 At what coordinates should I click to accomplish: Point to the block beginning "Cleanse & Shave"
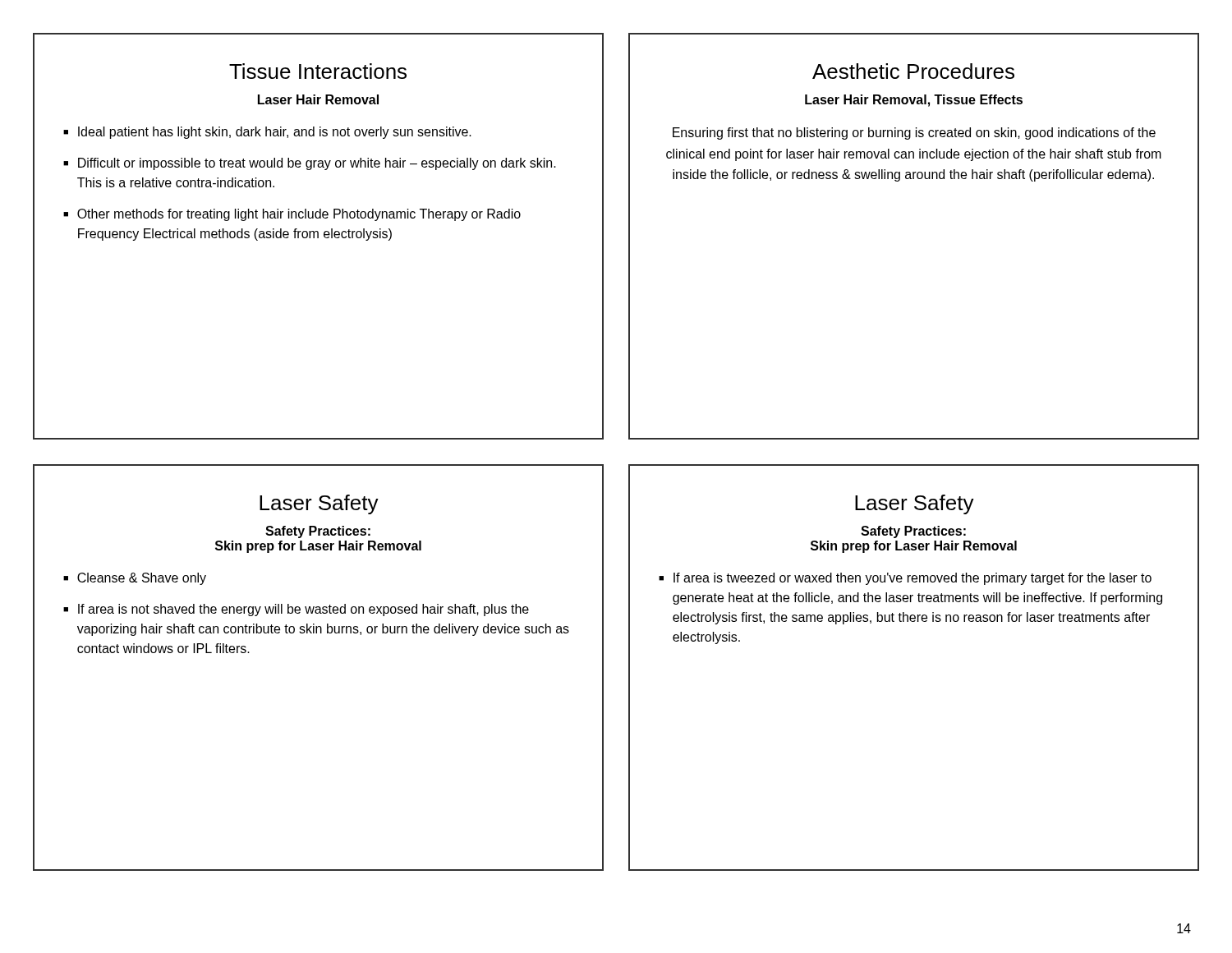142,578
